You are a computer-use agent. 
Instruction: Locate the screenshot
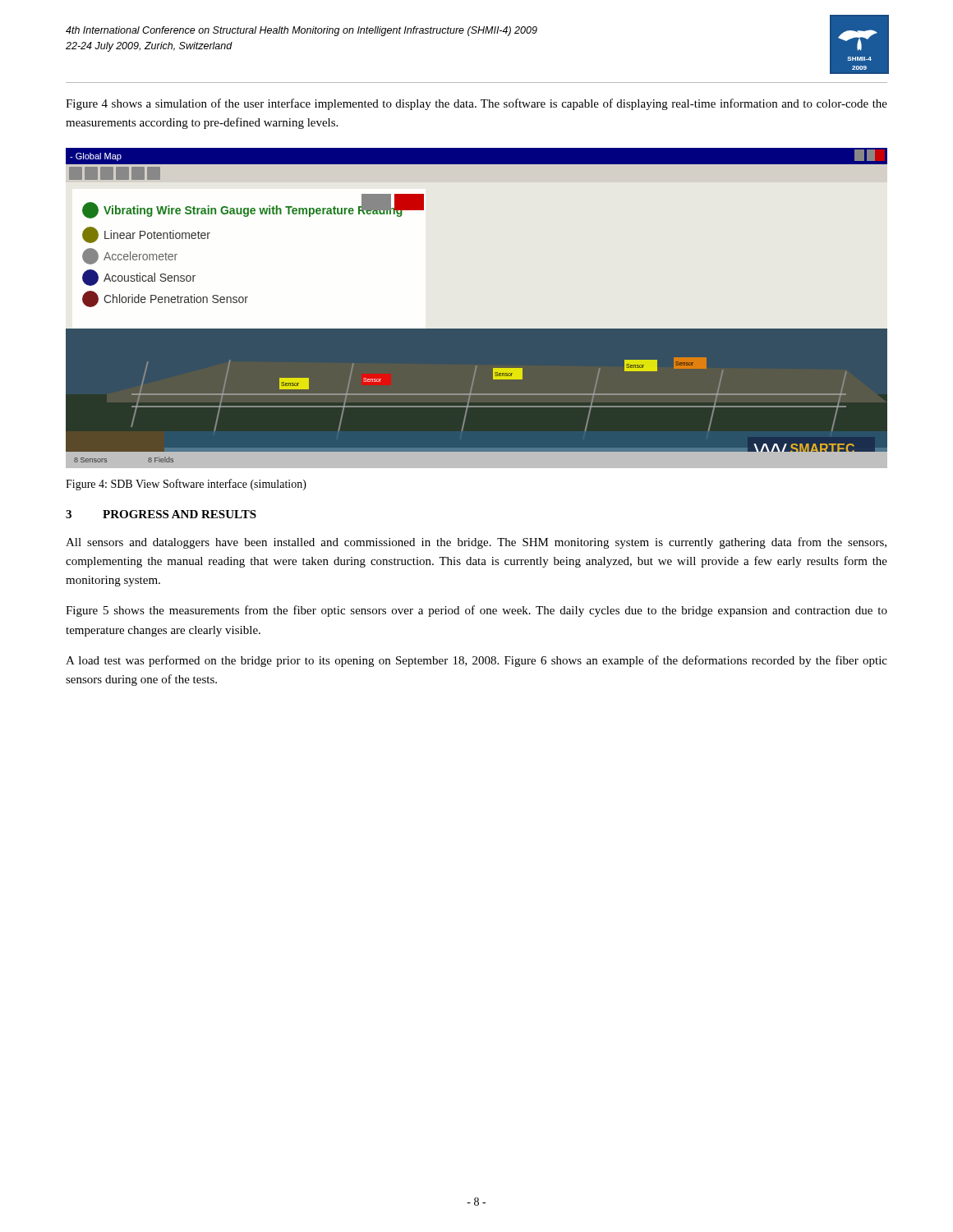click(476, 309)
